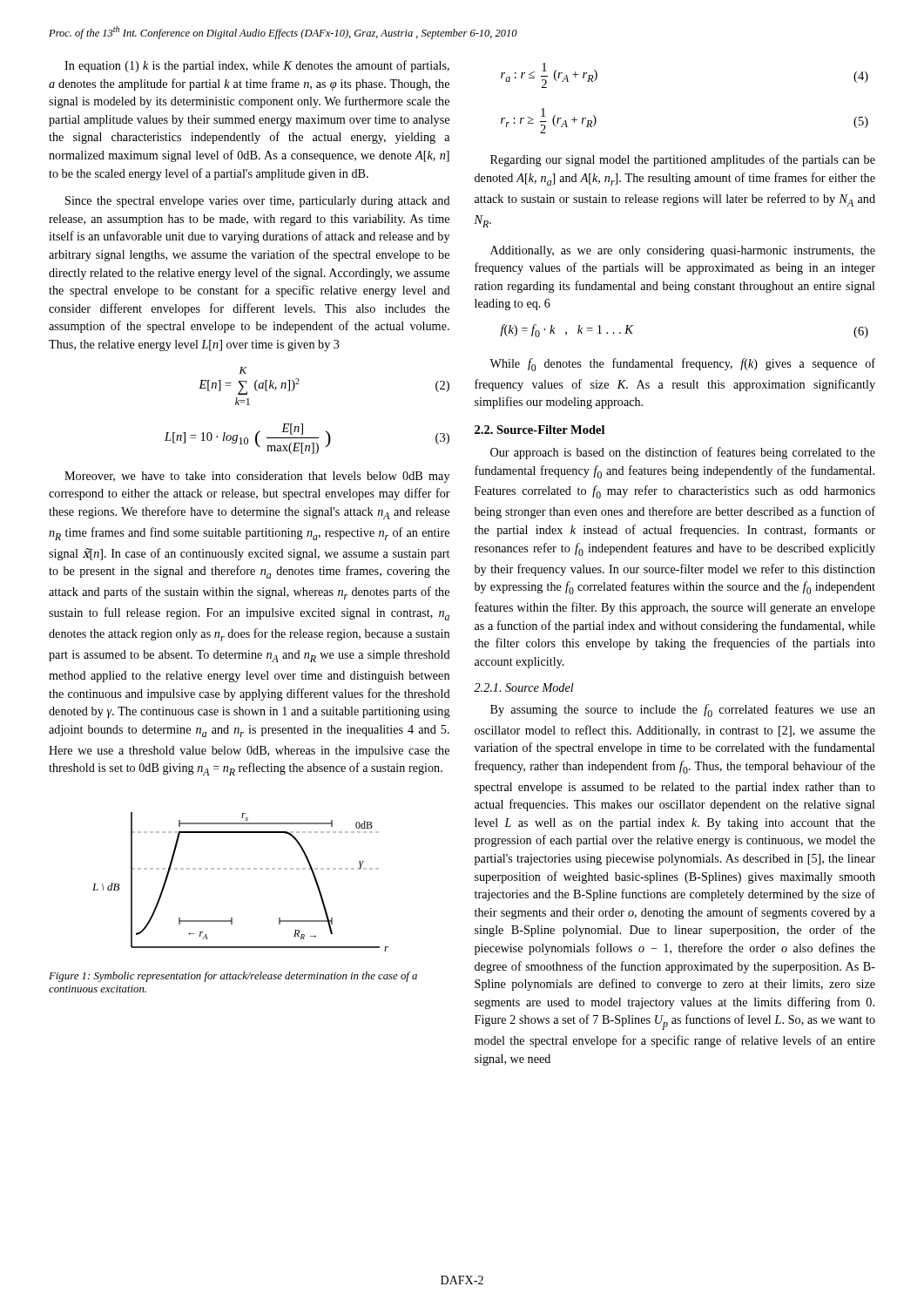Navigate to the block starting "2.2. Source-Filter Model"
The image size is (924, 1307).
540,429
